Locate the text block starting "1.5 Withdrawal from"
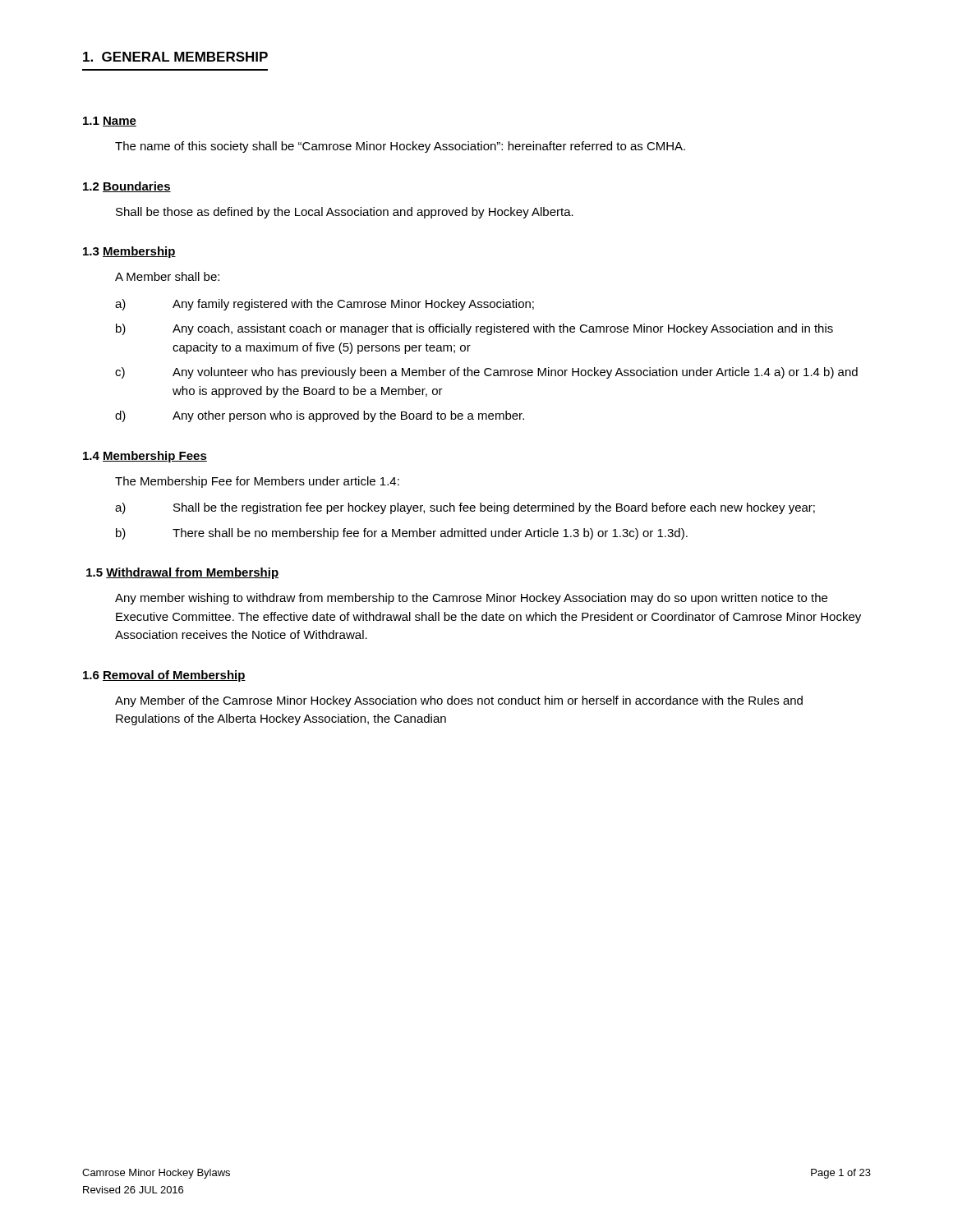This screenshot has width=953, height=1232. pos(180,572)
